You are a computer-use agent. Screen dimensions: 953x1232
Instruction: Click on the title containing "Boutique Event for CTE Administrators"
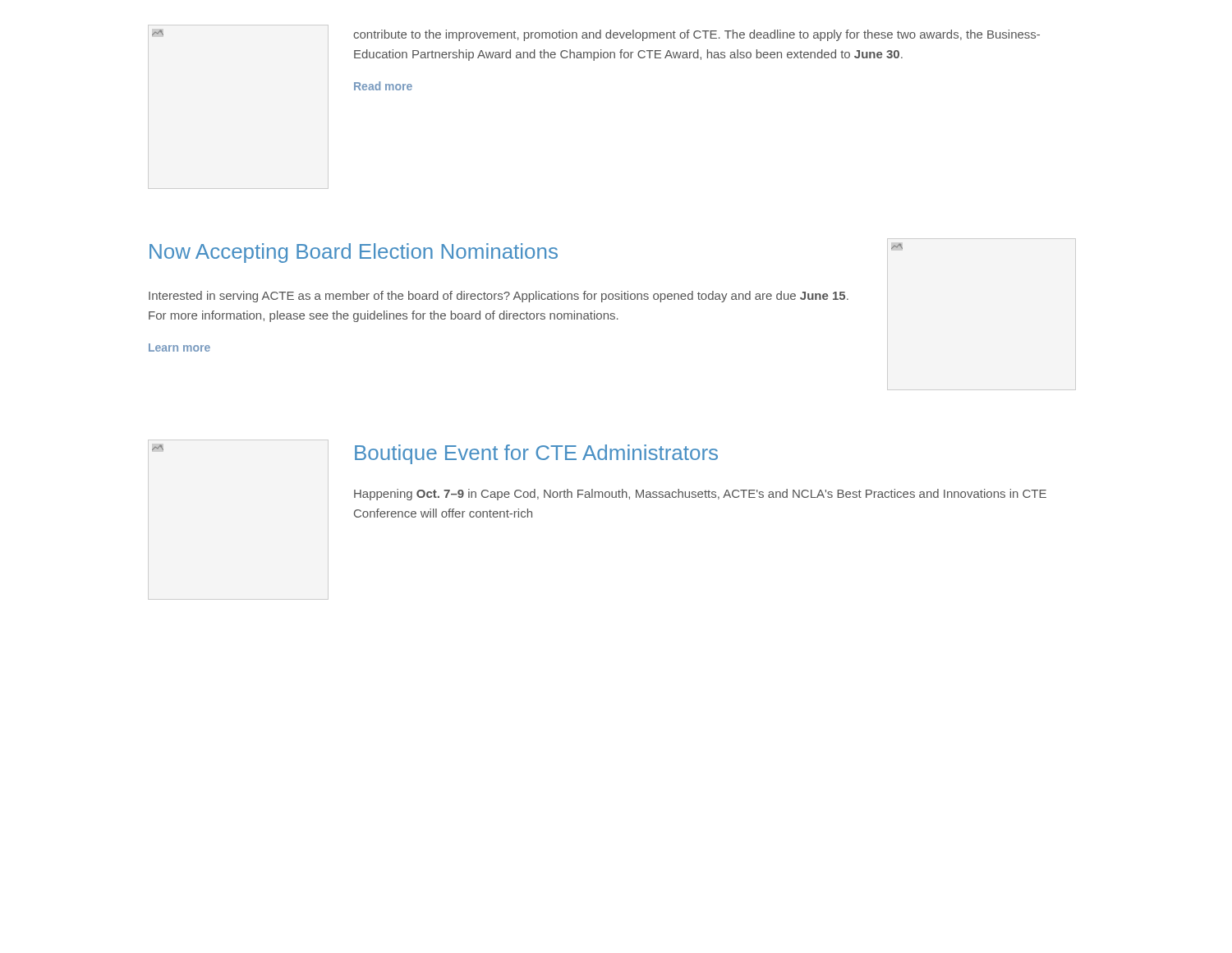(536, 453)
